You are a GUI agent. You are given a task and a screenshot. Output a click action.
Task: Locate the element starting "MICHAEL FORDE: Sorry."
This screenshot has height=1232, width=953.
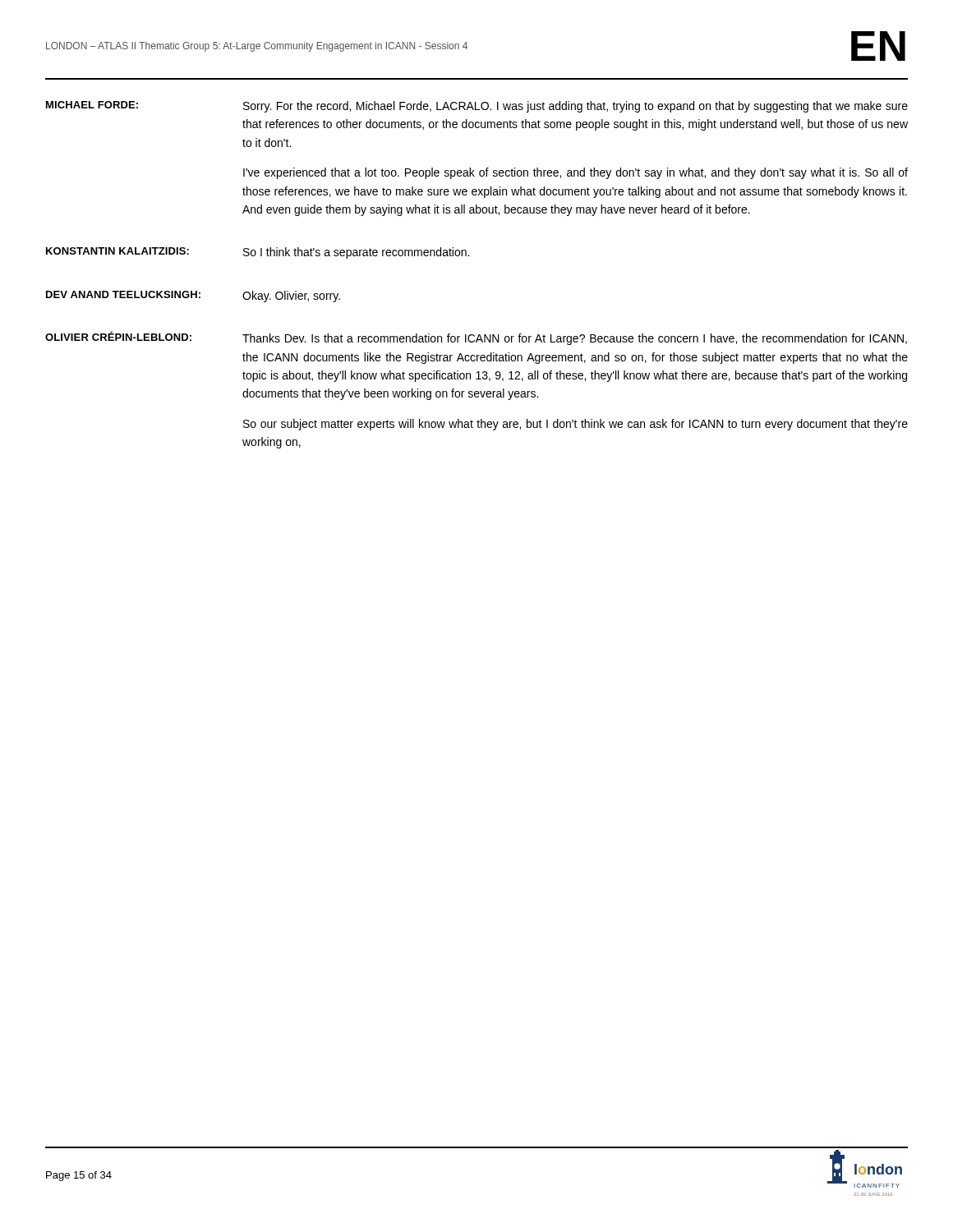tap(476, 158)
